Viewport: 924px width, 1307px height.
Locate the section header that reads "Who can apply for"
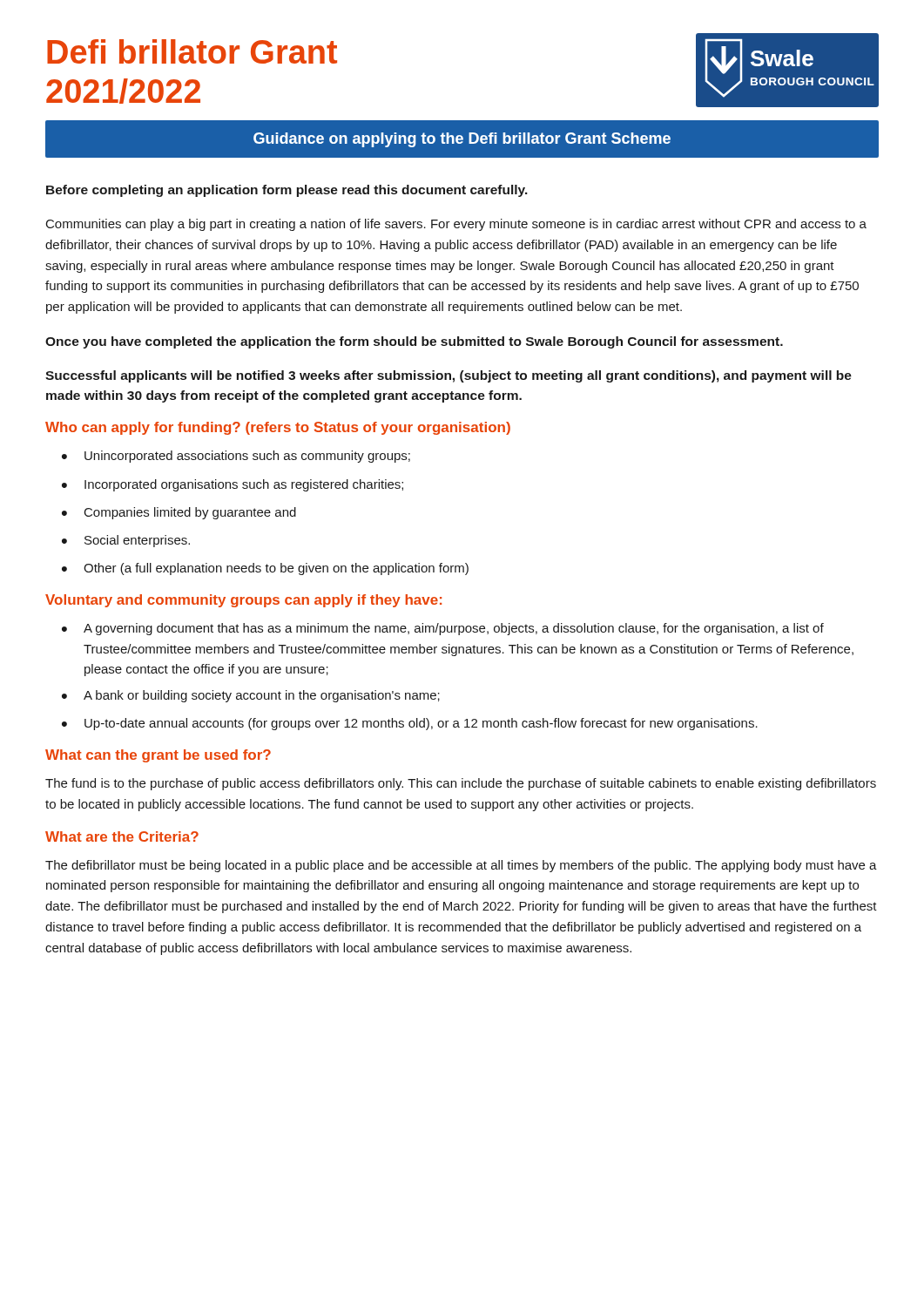tap(278, 428)
